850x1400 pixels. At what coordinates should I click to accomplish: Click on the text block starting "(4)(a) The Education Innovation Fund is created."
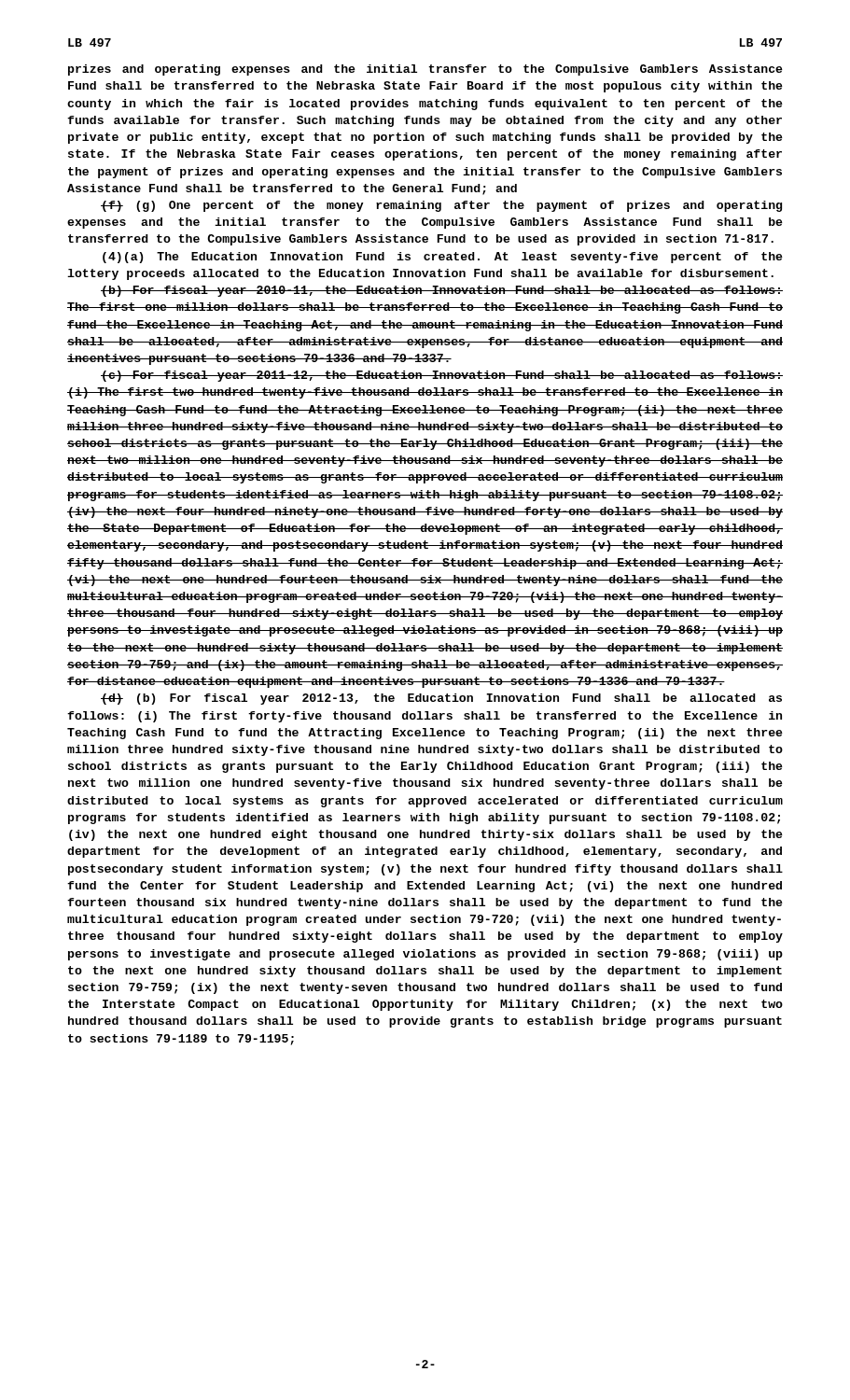pos(425,266)
